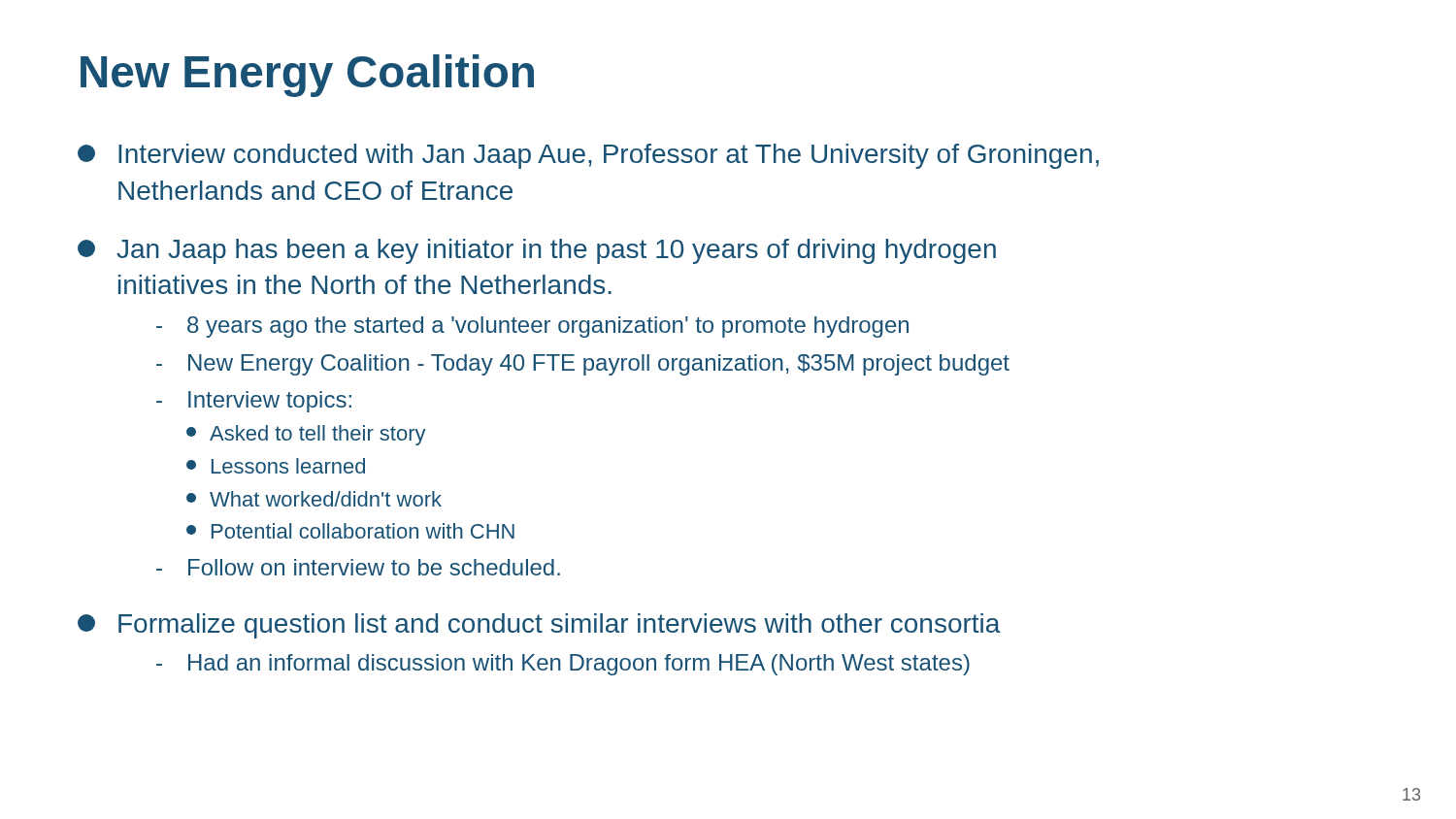Find the block on this page that starts "- Interview topics: Asked"
The width and height of the screenshot is (1456, 819).
pos(336,465)
